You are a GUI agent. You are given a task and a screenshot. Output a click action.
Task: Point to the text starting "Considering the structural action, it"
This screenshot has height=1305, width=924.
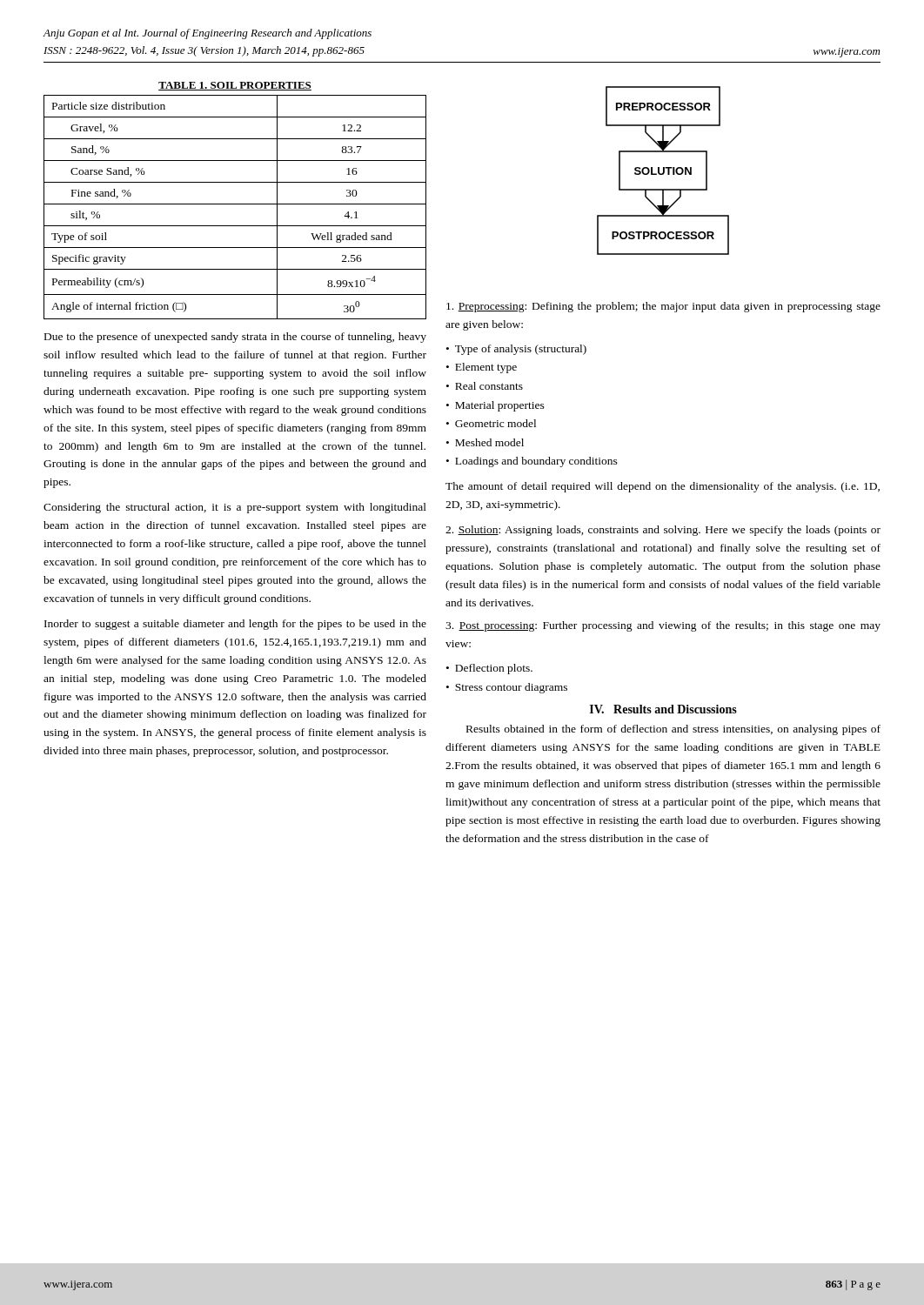pyautogui.click(x=235, y=553)
